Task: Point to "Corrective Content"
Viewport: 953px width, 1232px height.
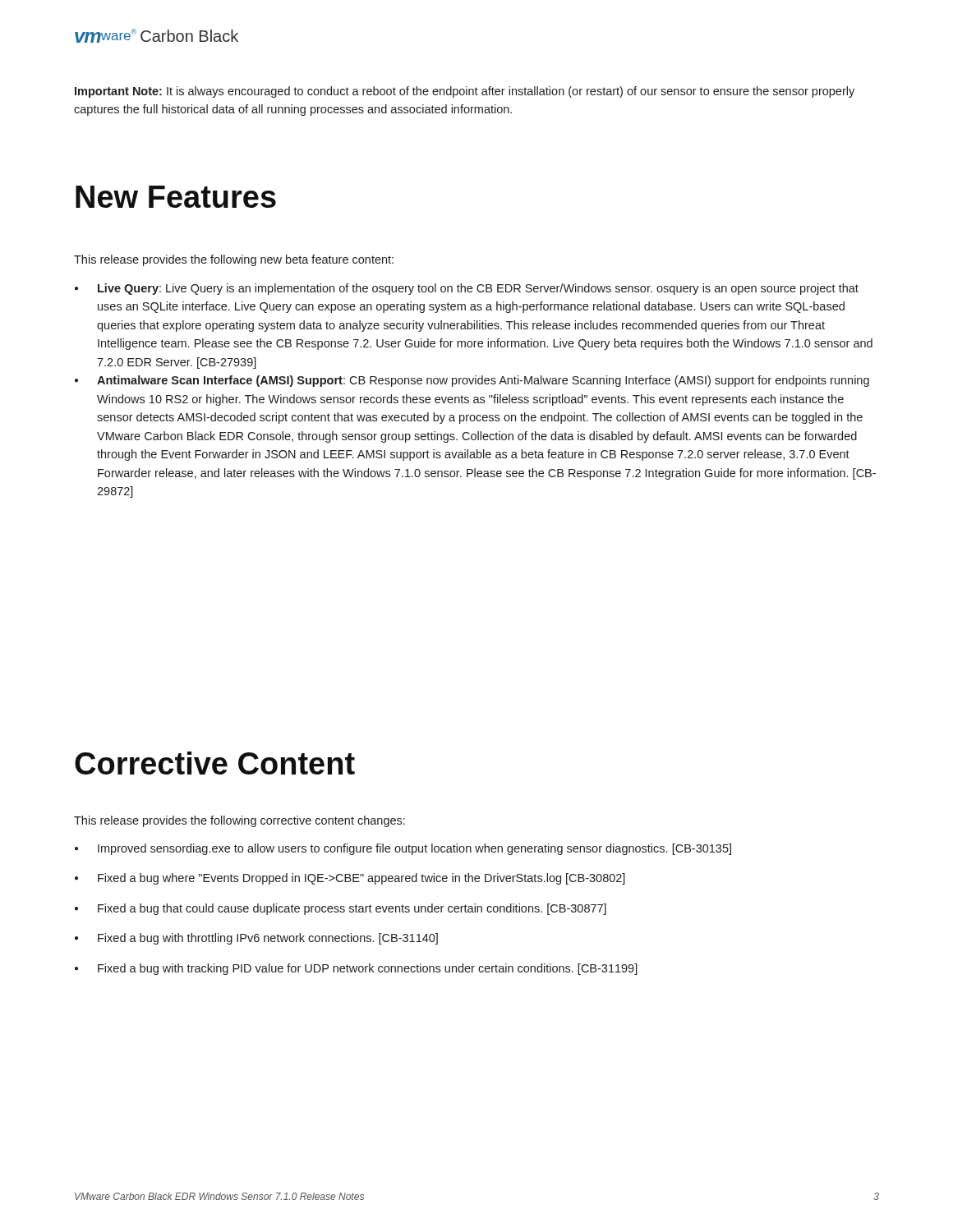Action: point(214,764)
